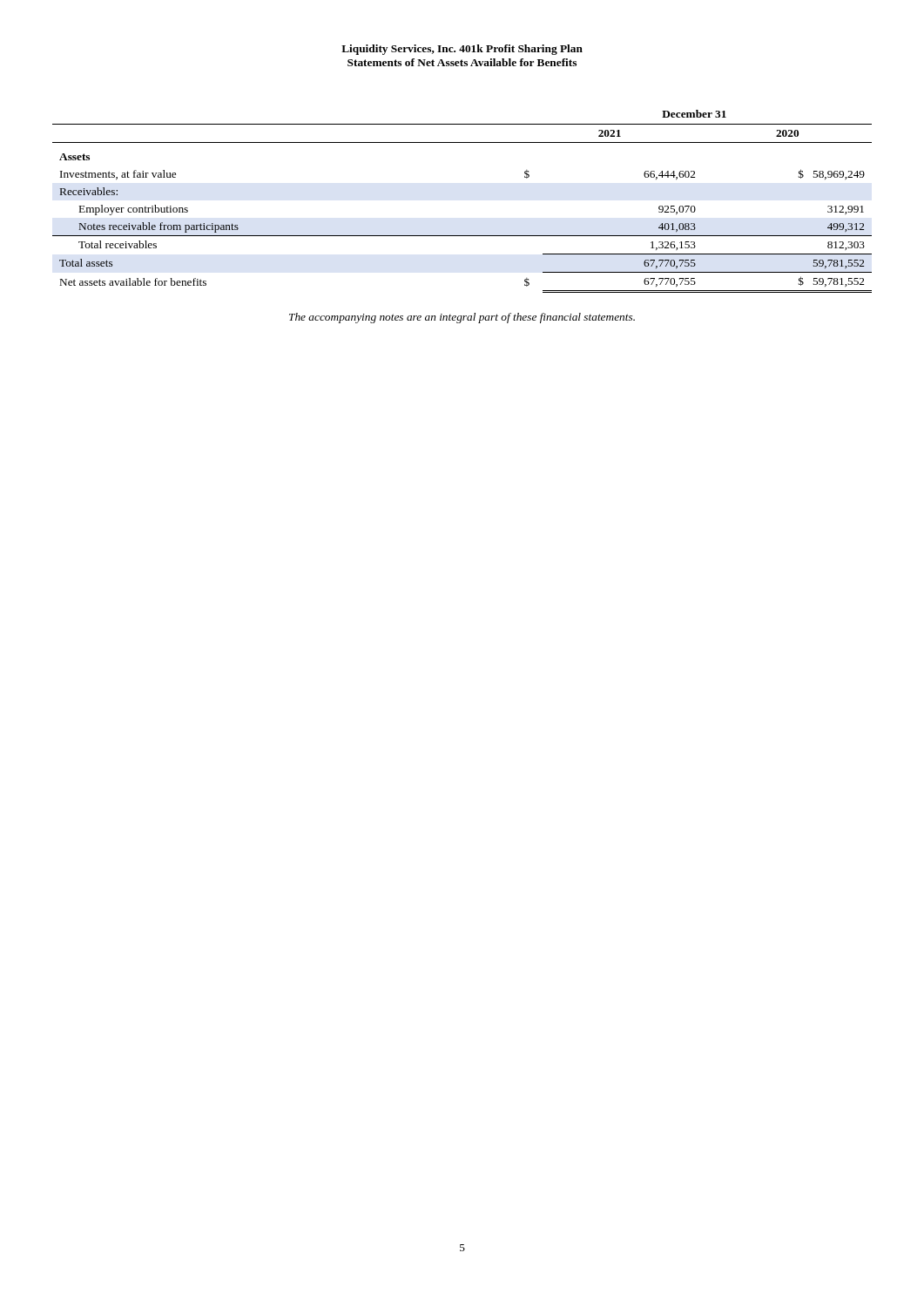Image resolution: width=924 pixels, height=1307 pixels.
Task: Select the title that says "Liquidity Services, Inc. 401k Profit Sharing Plan"
Action: 462,56
